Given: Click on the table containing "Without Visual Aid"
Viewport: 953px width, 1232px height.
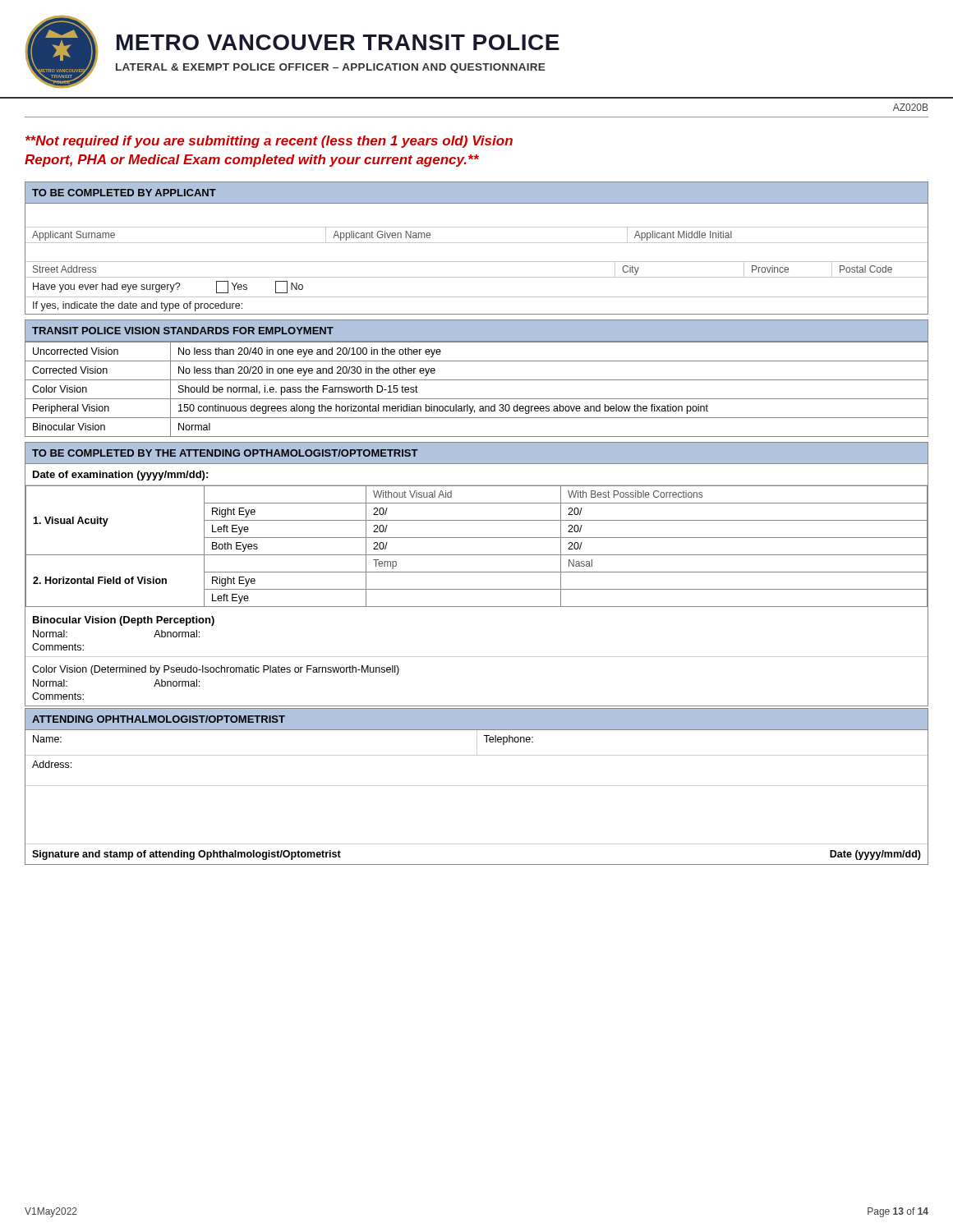Looking at the screenshot, I should point(476,546).
